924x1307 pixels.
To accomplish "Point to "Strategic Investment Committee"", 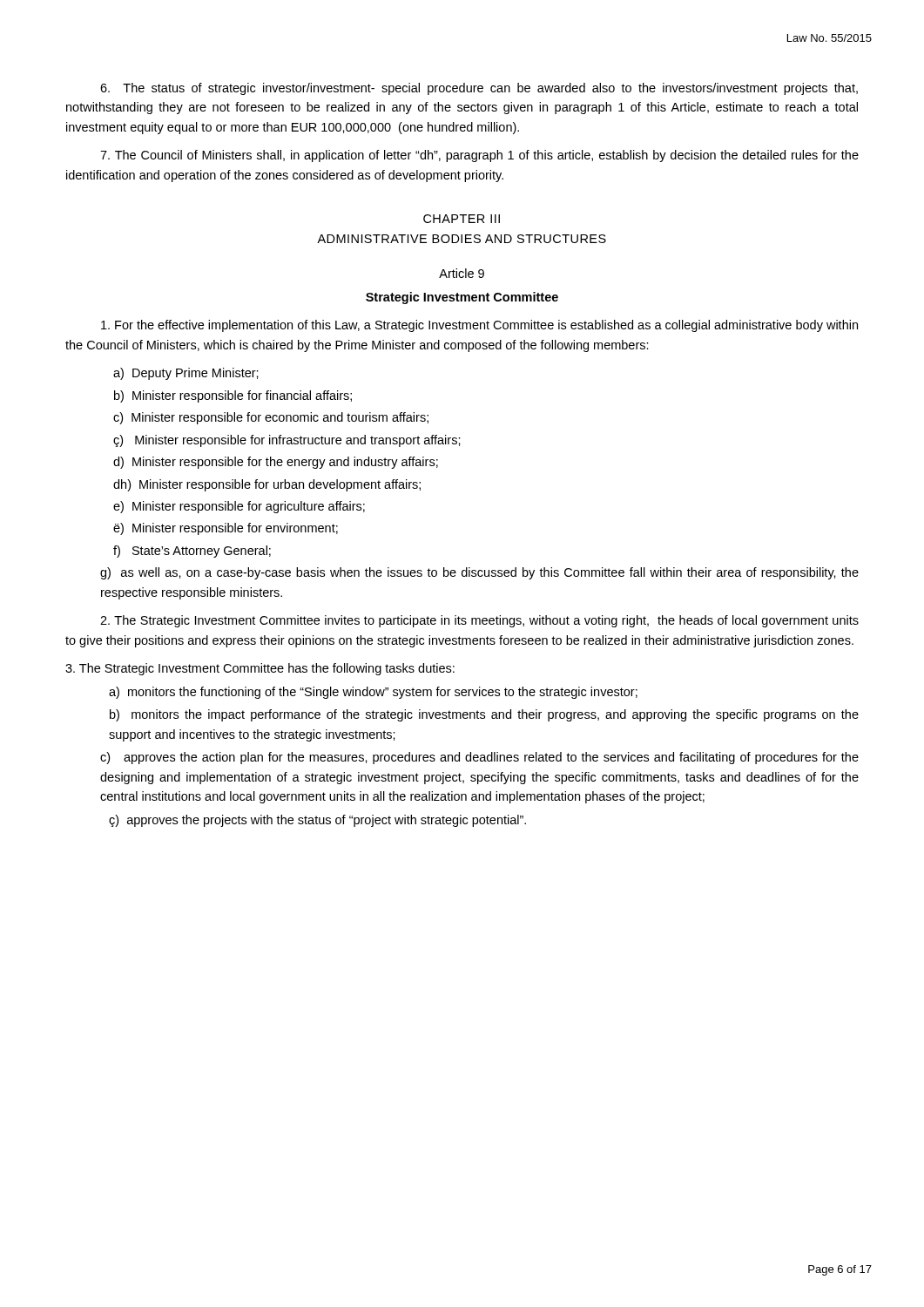I will tap(462, 297).
